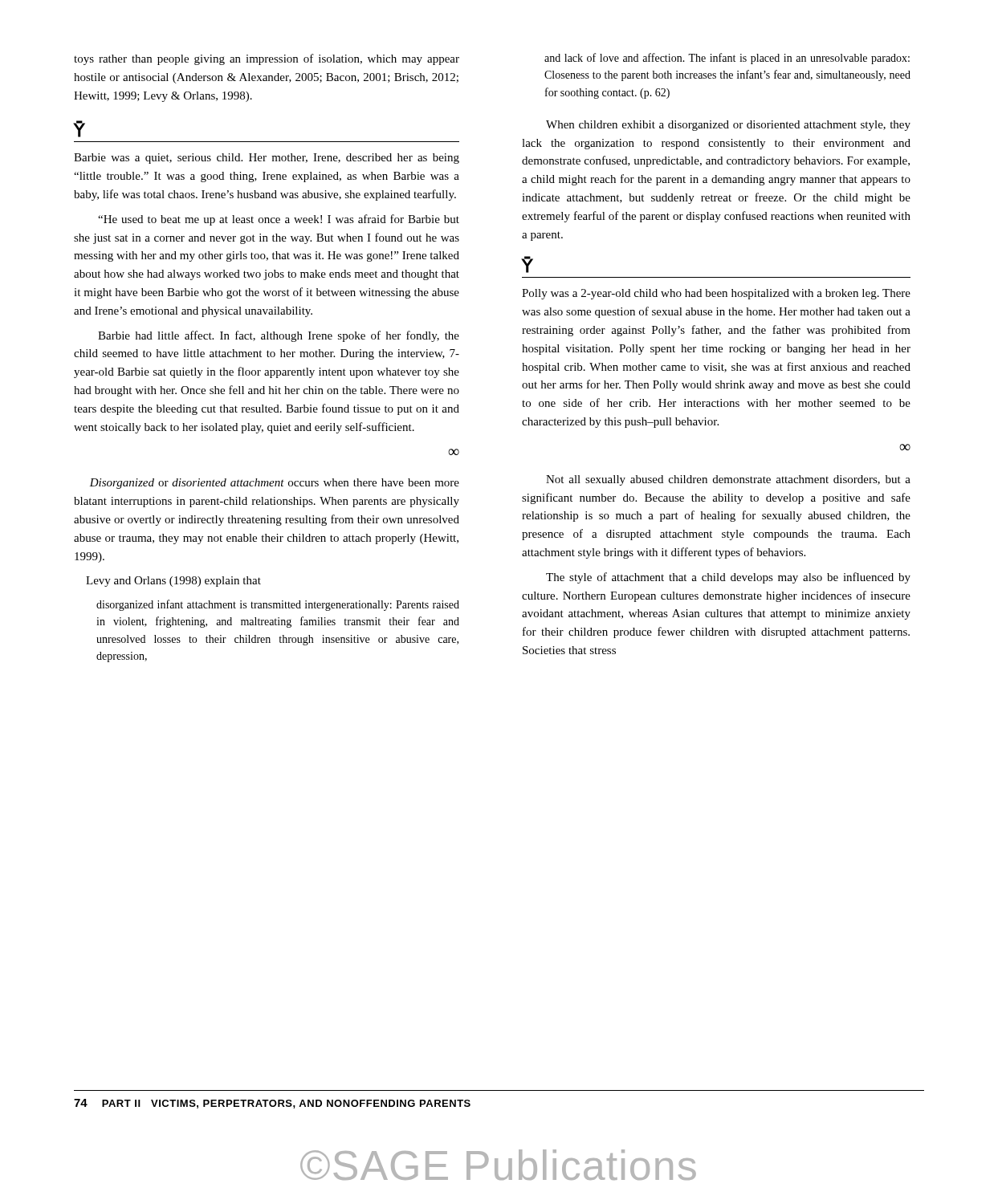Find the block on this page that starts "and lack of love and affection. The"

coord(727,75)
